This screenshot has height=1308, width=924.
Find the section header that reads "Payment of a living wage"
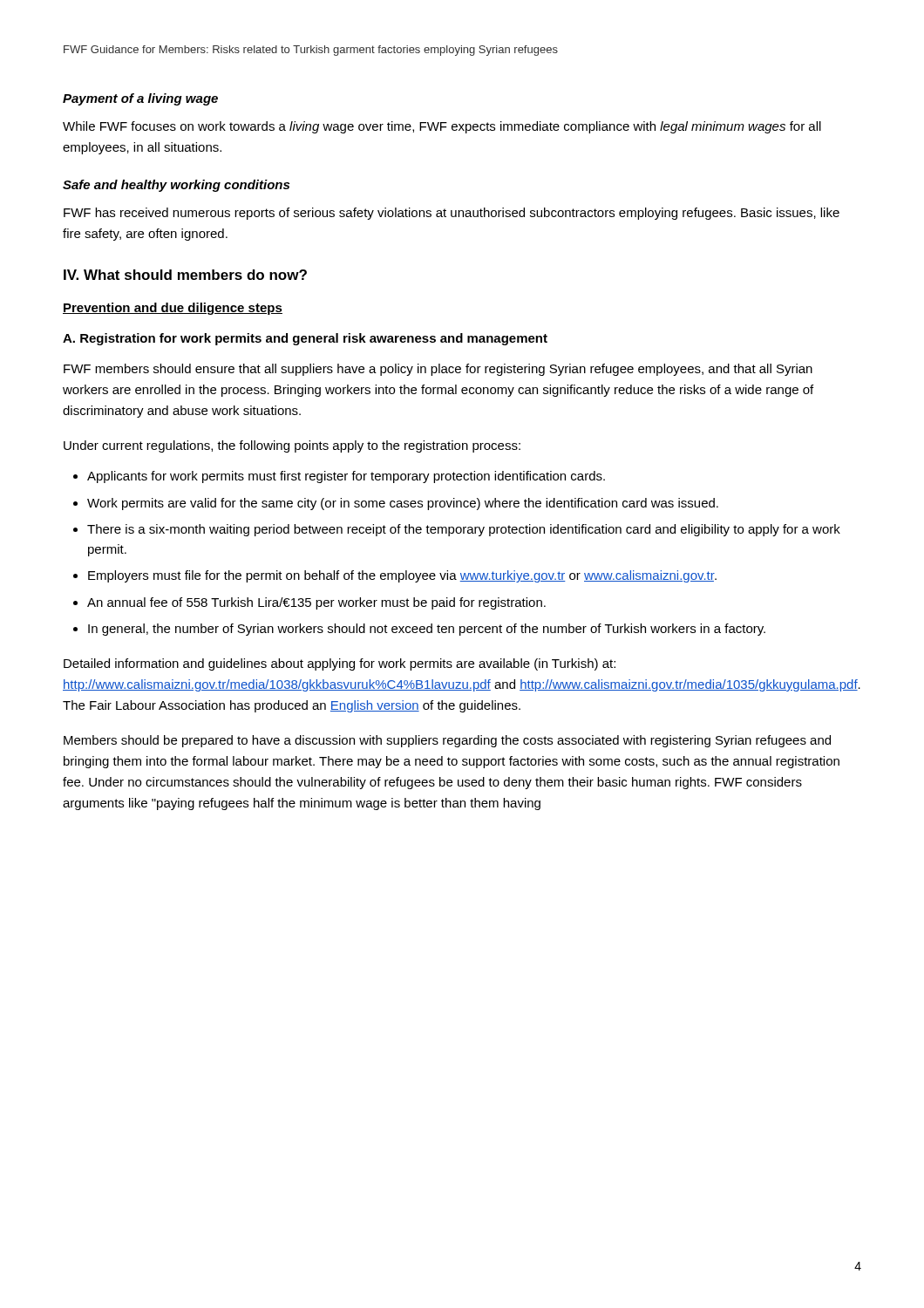[140, 98]
